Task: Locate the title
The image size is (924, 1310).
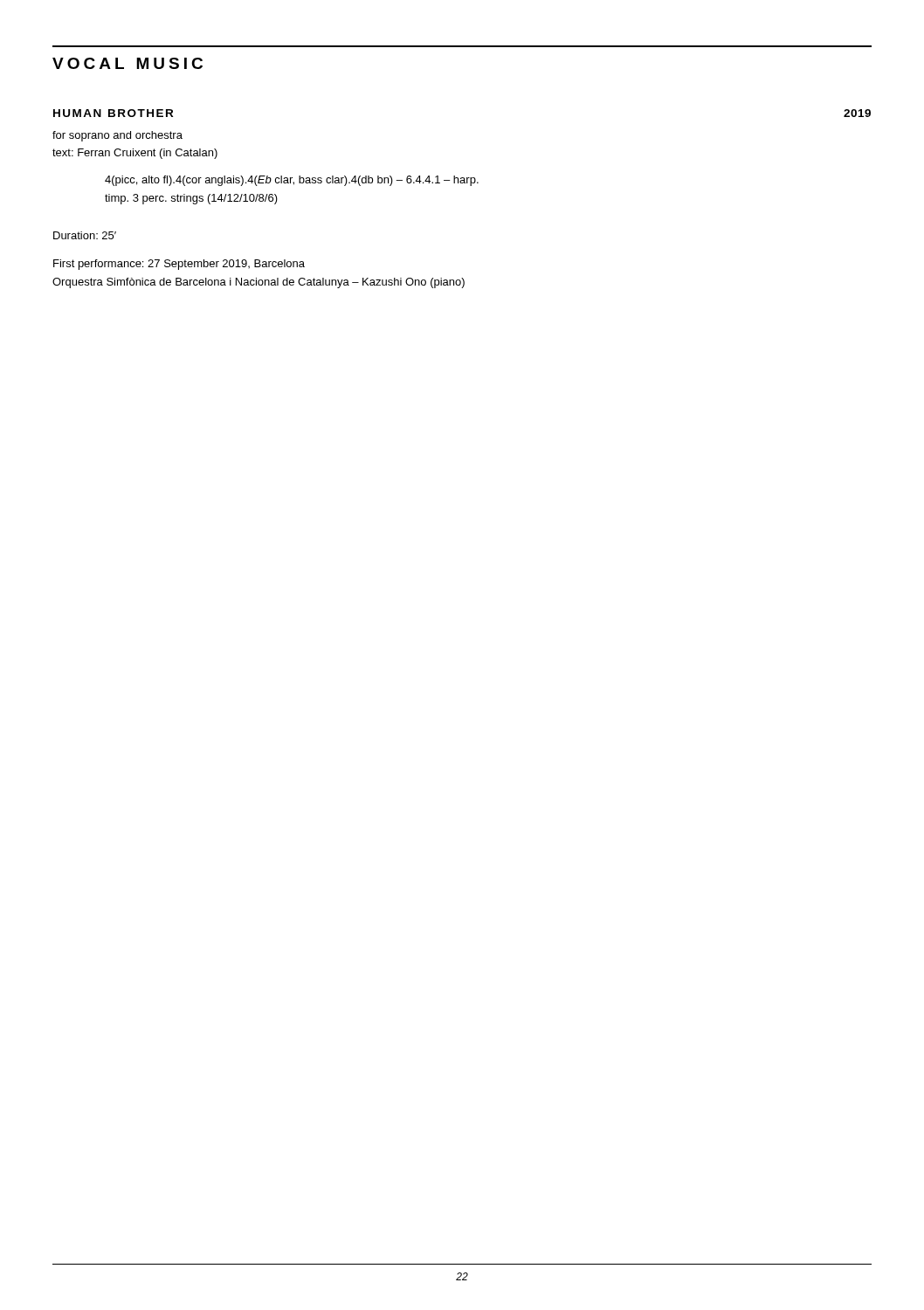Action: [462, 113]
